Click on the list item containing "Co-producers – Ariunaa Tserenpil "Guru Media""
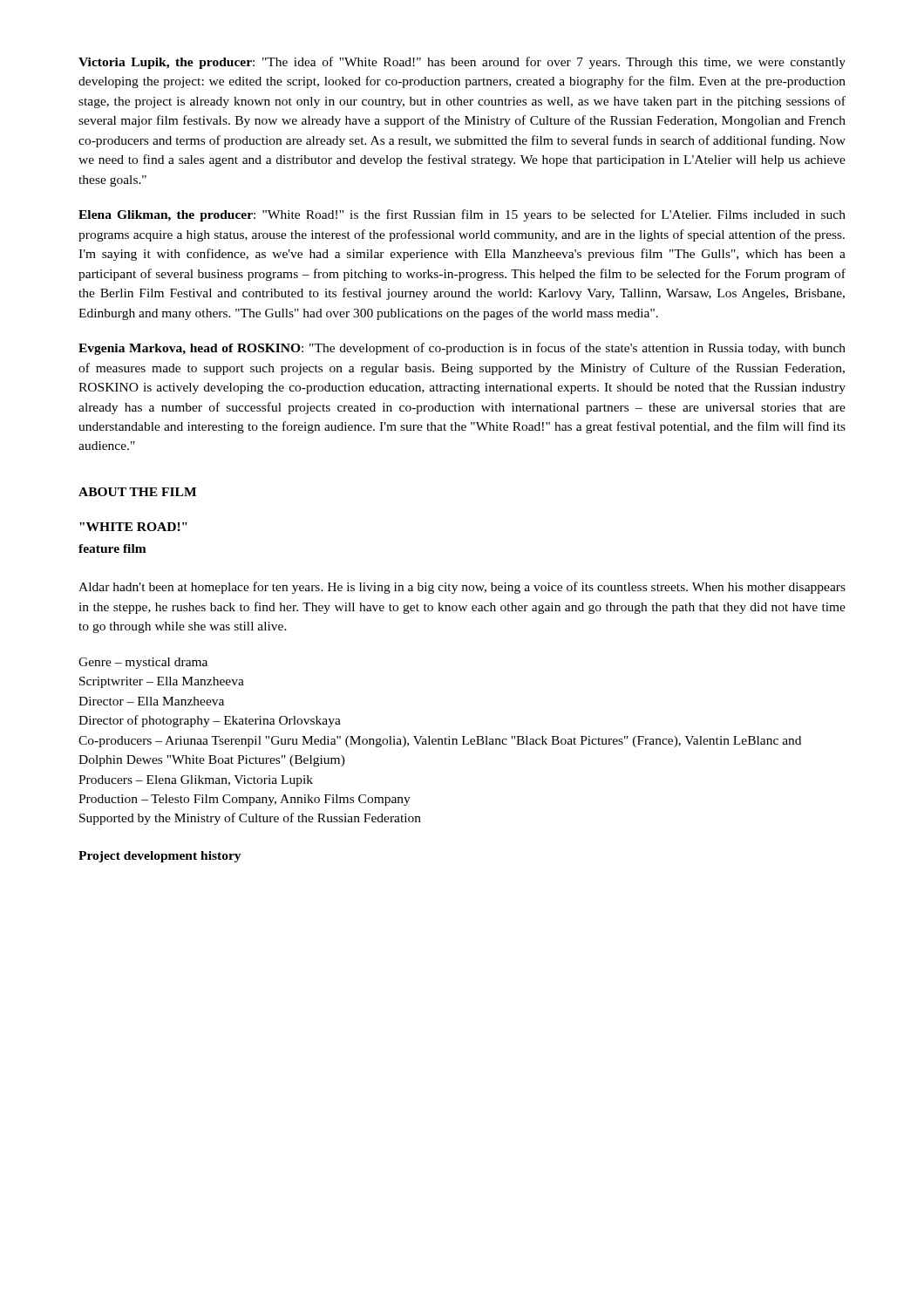The height and width of the screenshot is (1308, 924). pos(440,749)
